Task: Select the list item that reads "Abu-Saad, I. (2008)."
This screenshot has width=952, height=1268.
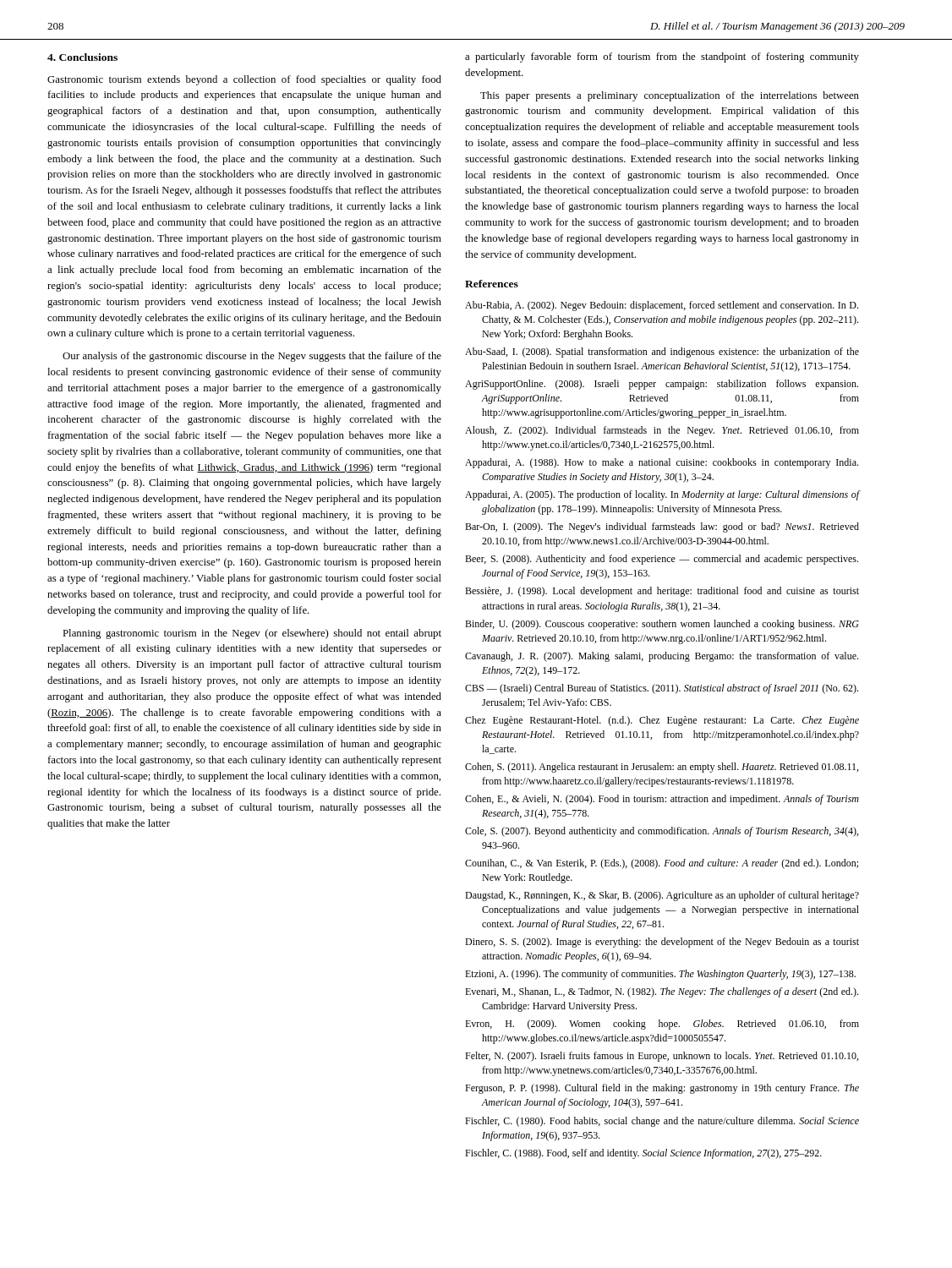Action: point(662,359)
